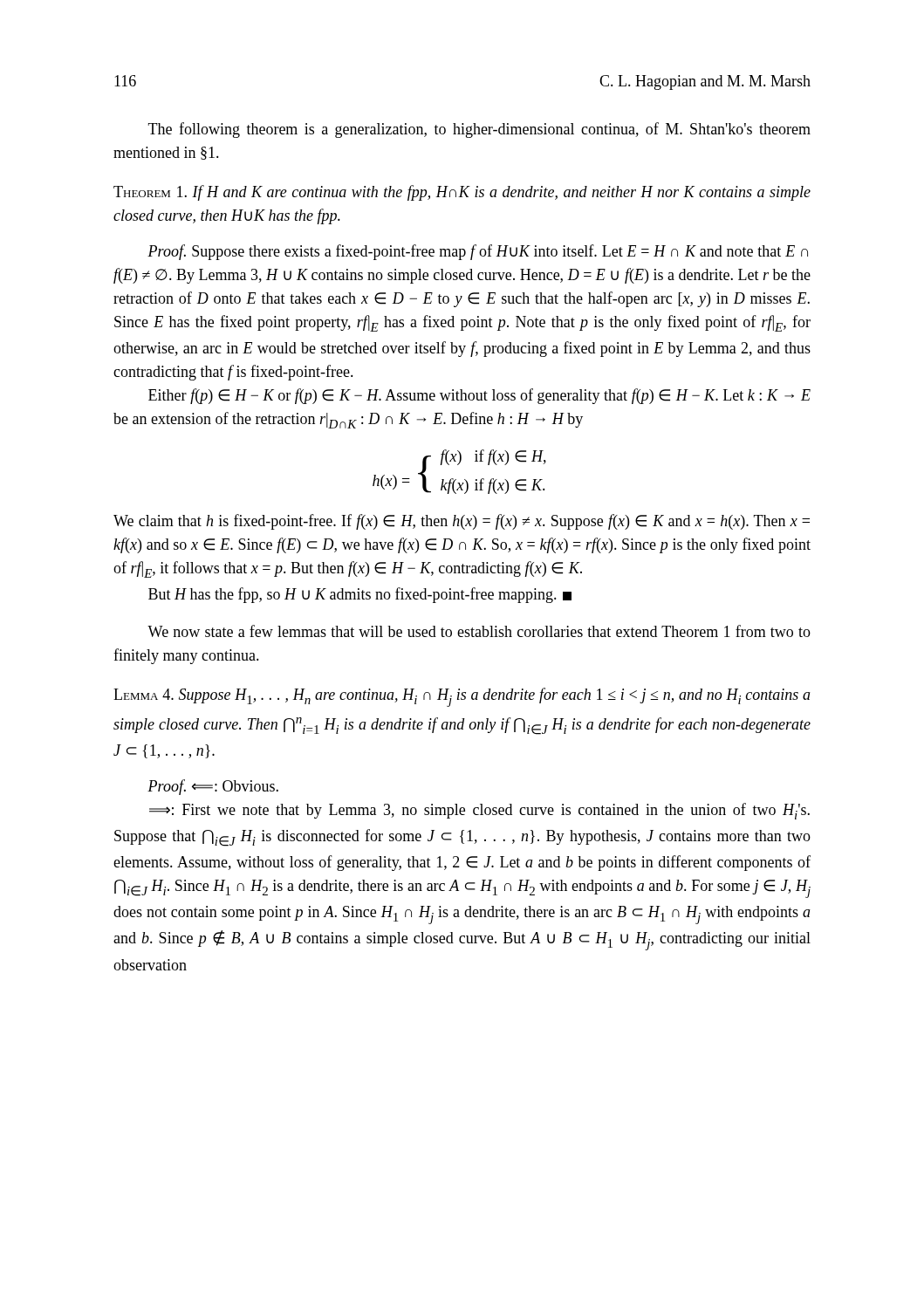Point to the block starting "The following theorem is a"
This screenshot has width=924, height=1309.
point(462,141)
